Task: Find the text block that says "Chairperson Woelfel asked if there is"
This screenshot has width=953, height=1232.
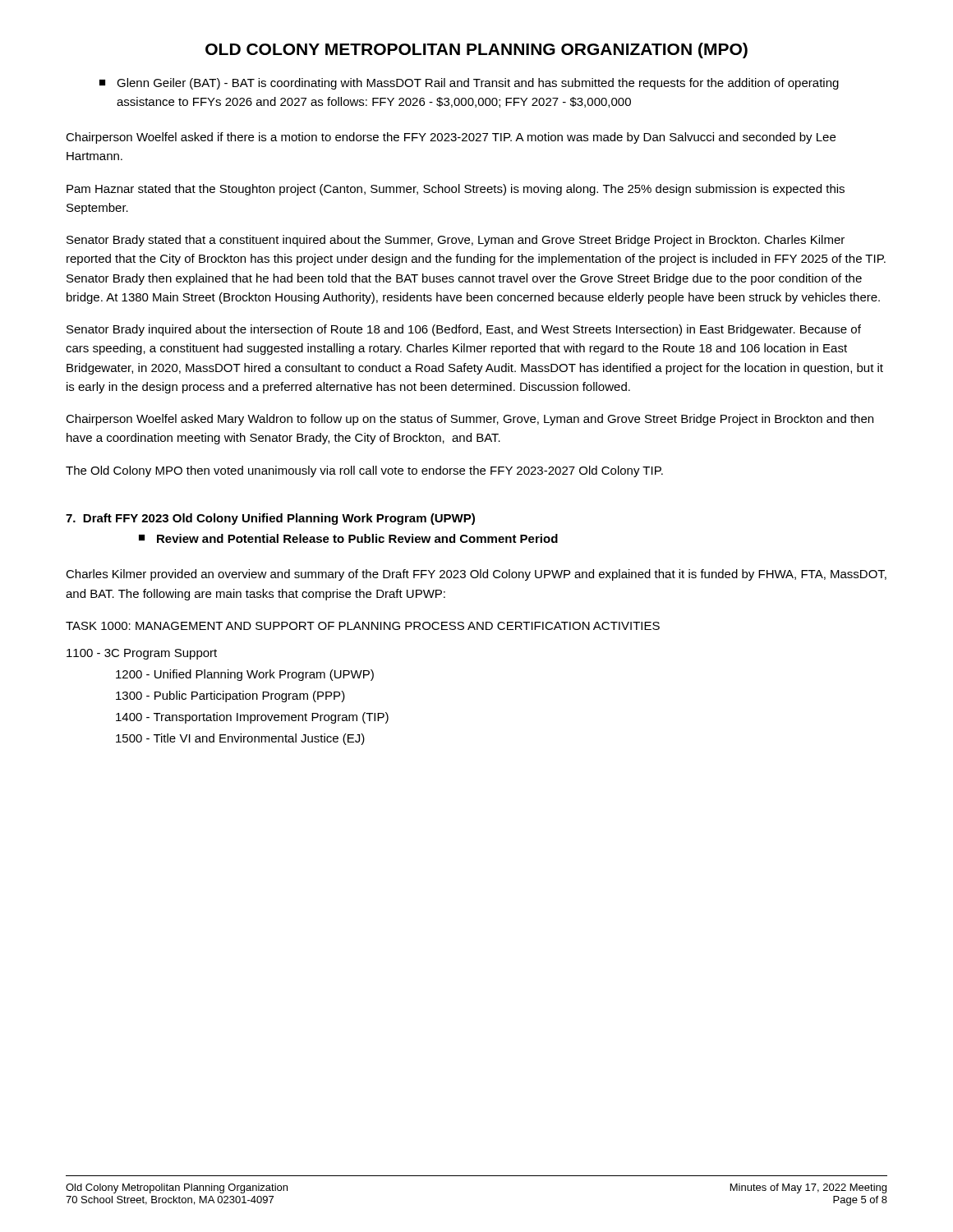Action: pyautogui.click(x=451, y=146)
